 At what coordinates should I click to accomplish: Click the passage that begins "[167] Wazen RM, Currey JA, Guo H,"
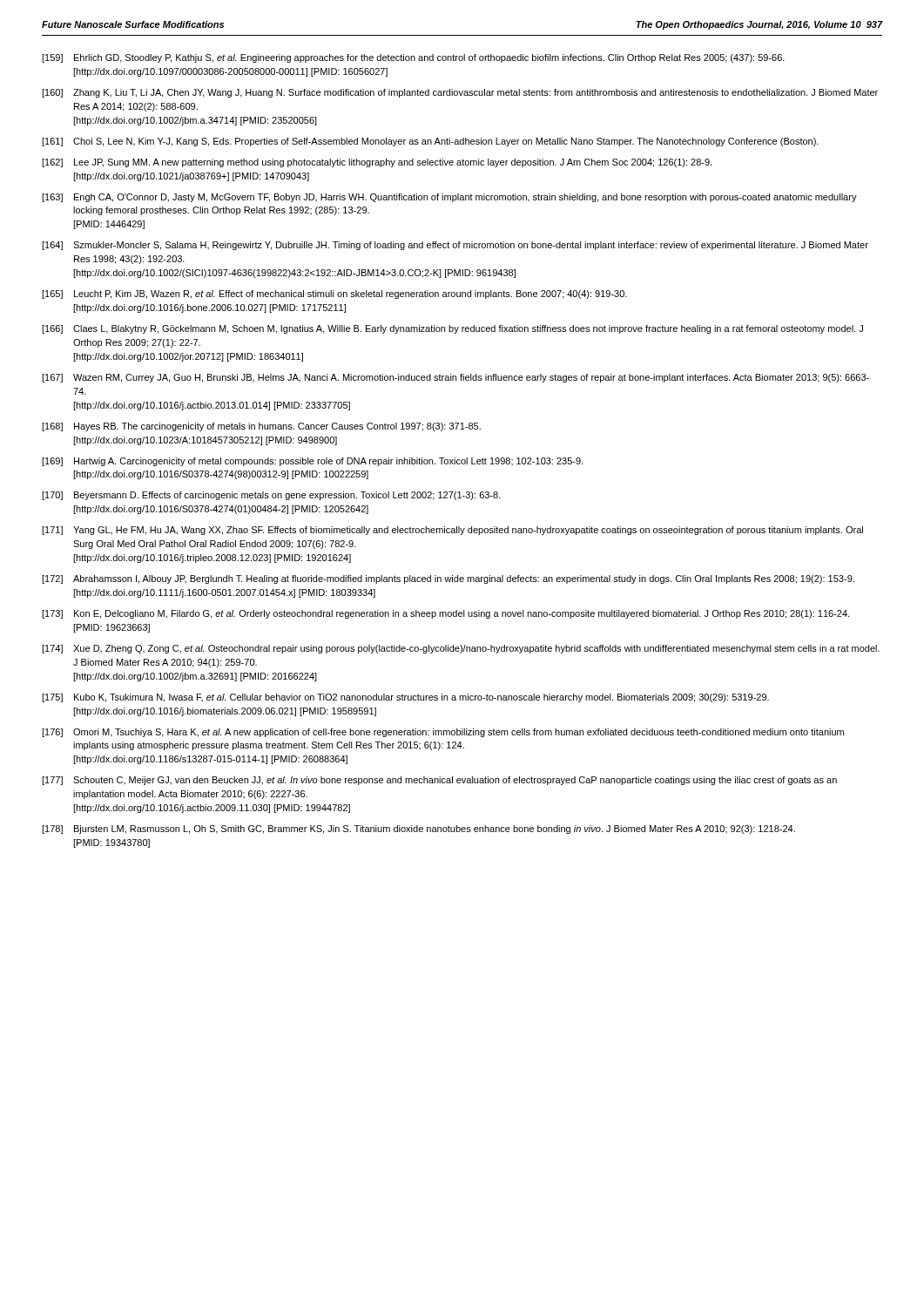coord(455,378)
